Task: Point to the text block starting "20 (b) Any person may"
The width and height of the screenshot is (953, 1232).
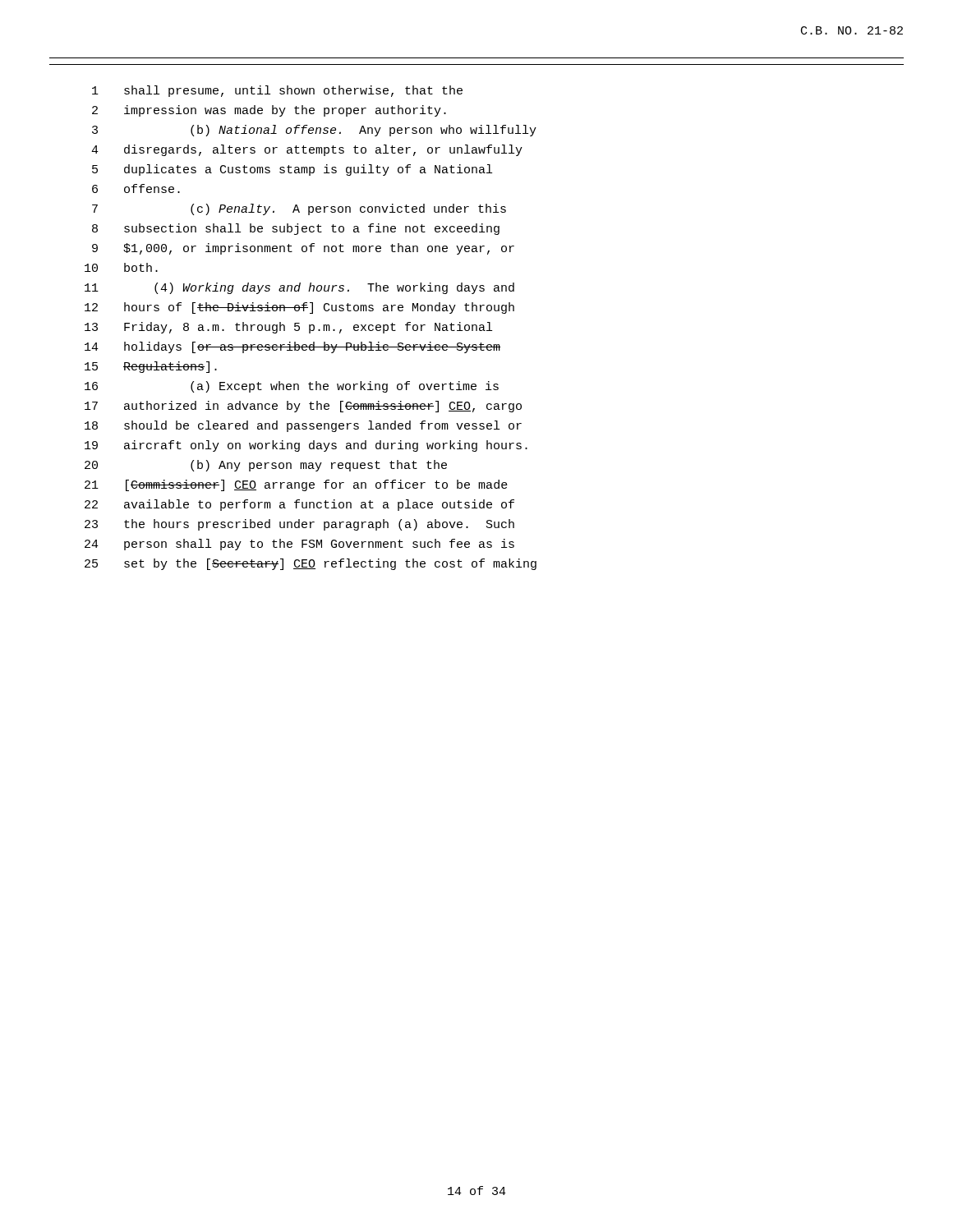Action: click(x=266, y=466)
